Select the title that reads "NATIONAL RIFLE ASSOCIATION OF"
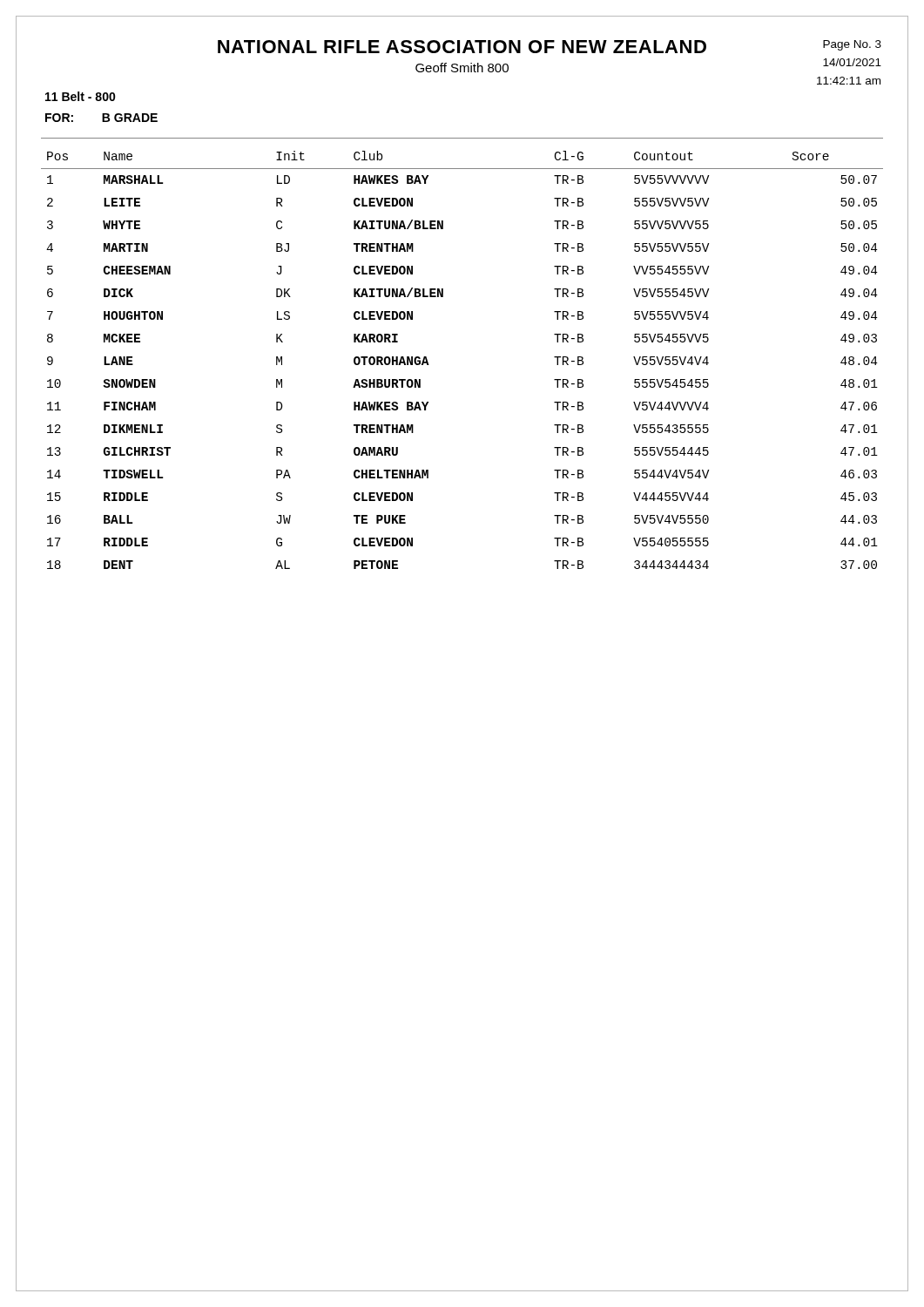 coord(462,55)
